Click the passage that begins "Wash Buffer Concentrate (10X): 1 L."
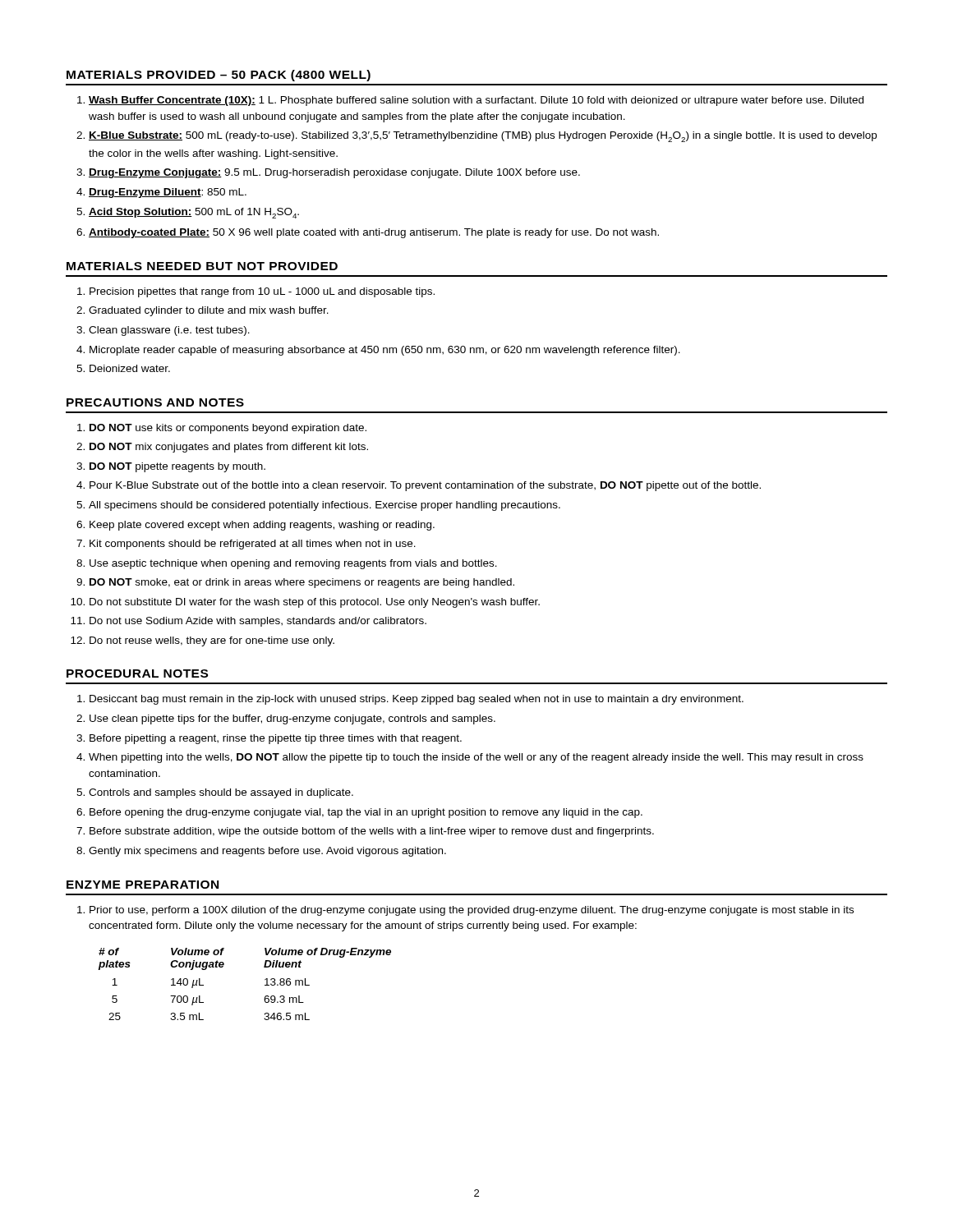The width and height of the screenshot is (953, 1232). pyautogui.click(x=488, y=108)
